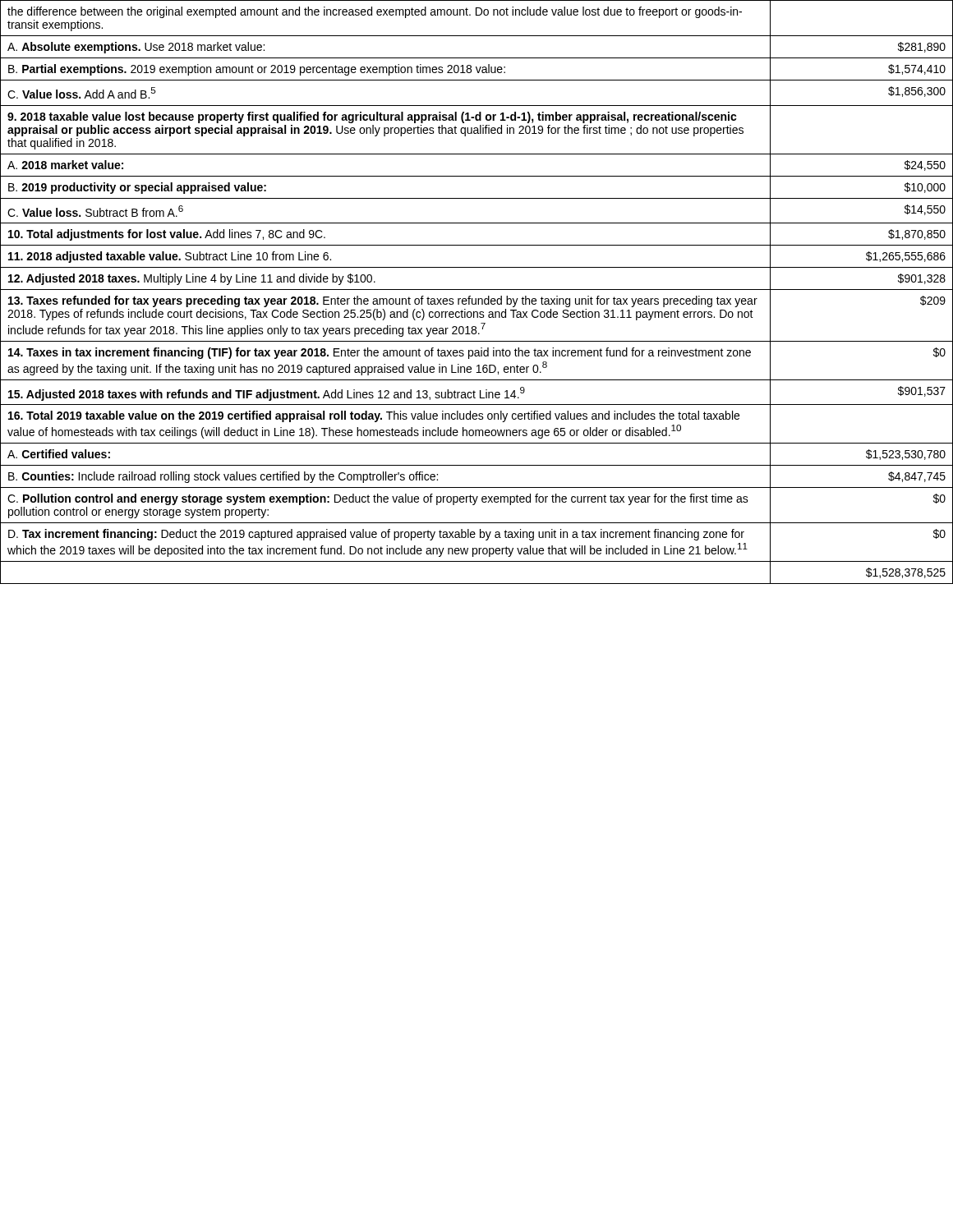Locate the text block containing "B. 2019 productivity or special appraised"
The width and height of the screenshot is (953, 1232).
[137, 187]
